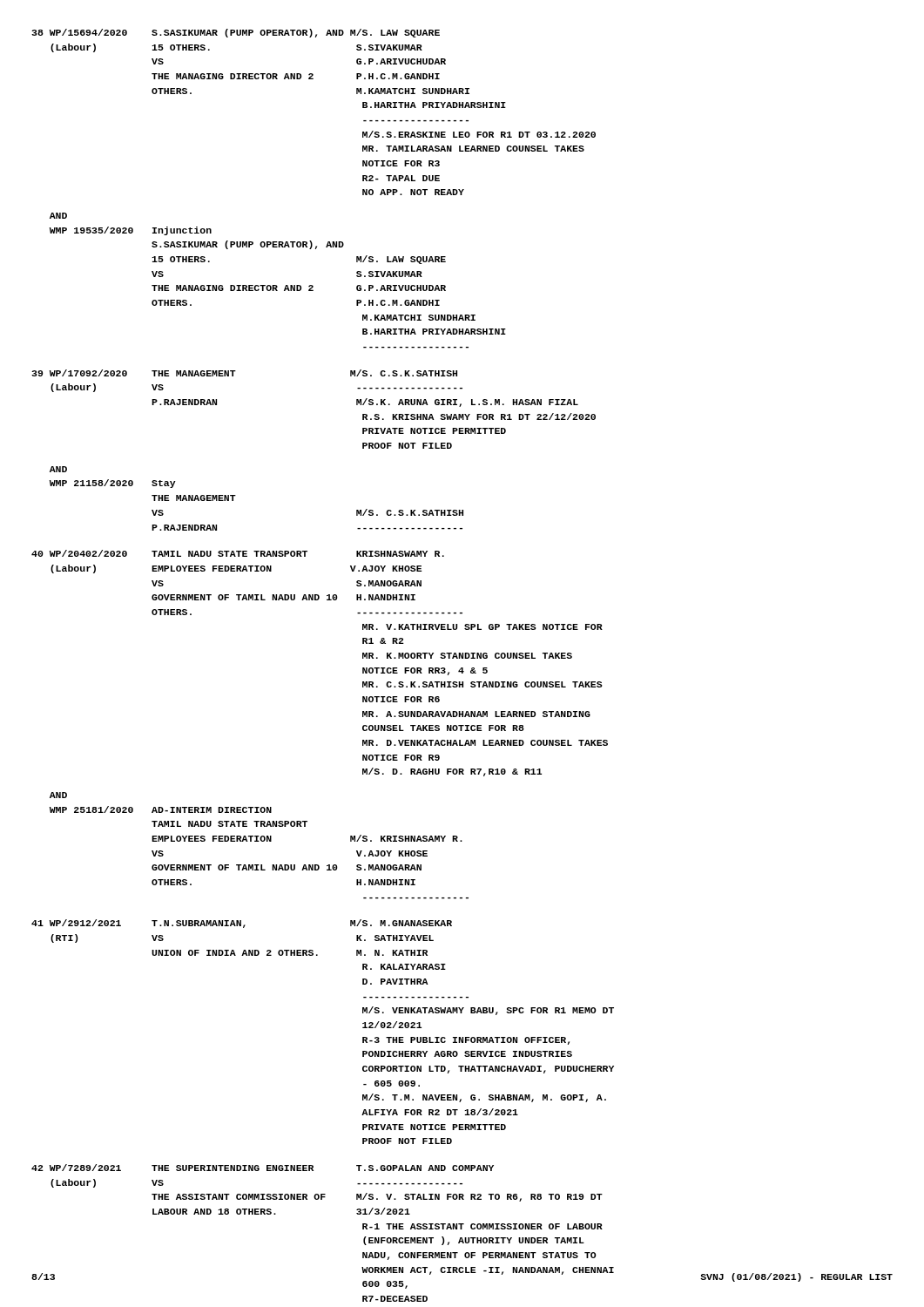
Task: Locate the block of text that opens with "AND WMP 21158/2020 Stay THE MANAGEMENT VS"
Action: pyautogui.click(x=462, y=499)
